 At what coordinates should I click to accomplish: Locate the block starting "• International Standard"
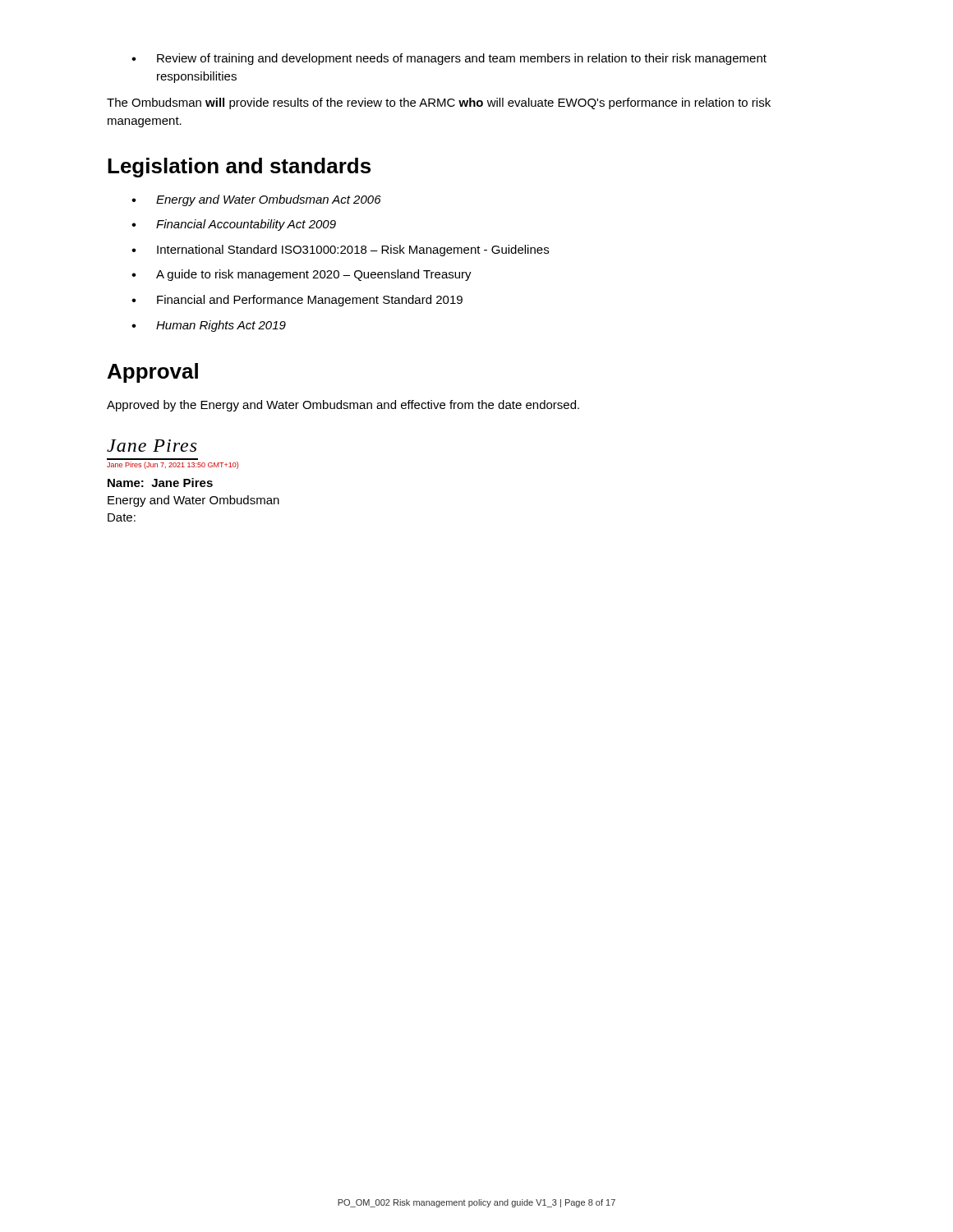489,251
